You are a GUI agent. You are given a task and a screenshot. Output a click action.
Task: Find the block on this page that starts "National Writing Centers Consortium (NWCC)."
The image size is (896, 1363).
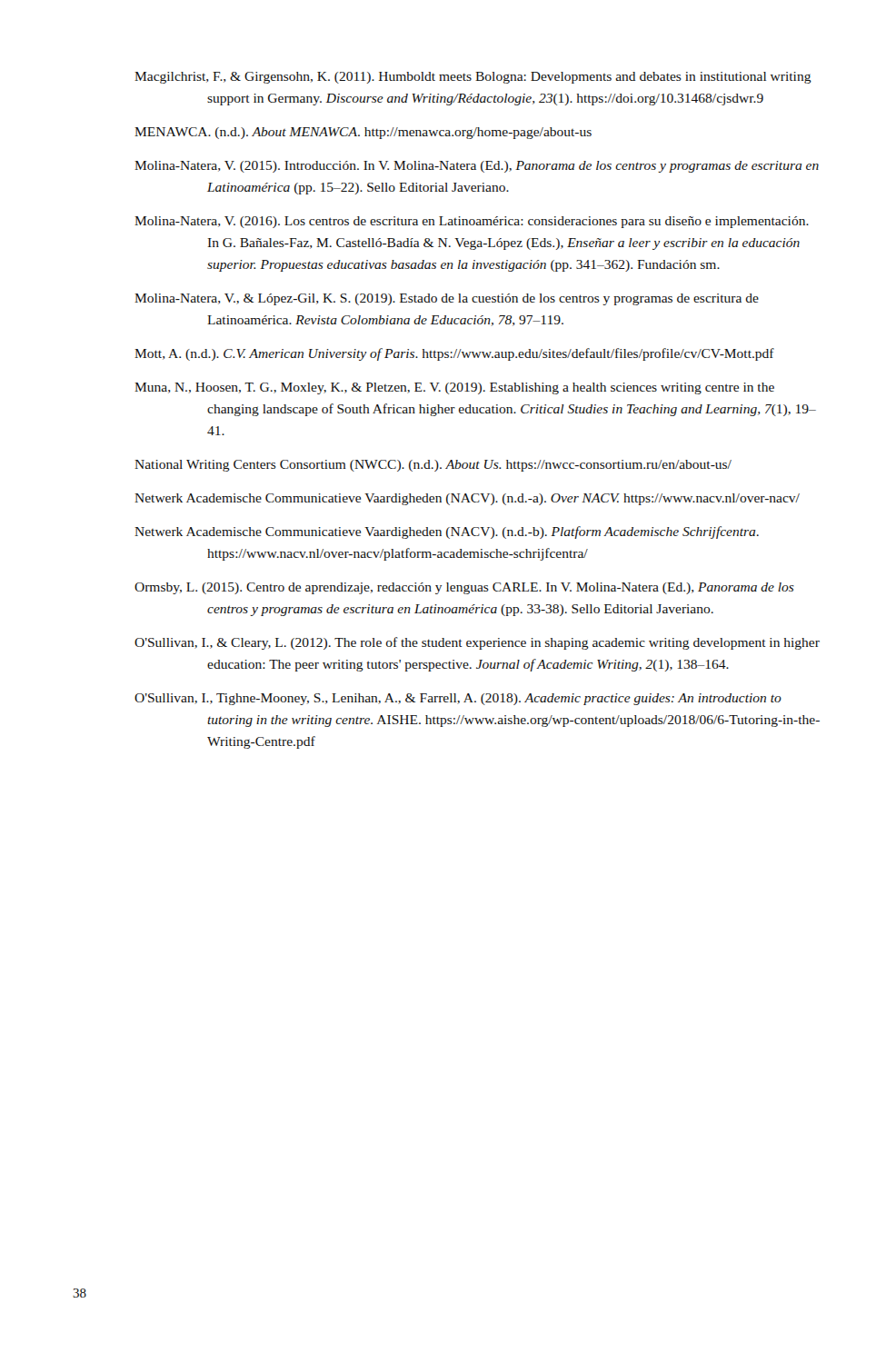coord(433,464)
